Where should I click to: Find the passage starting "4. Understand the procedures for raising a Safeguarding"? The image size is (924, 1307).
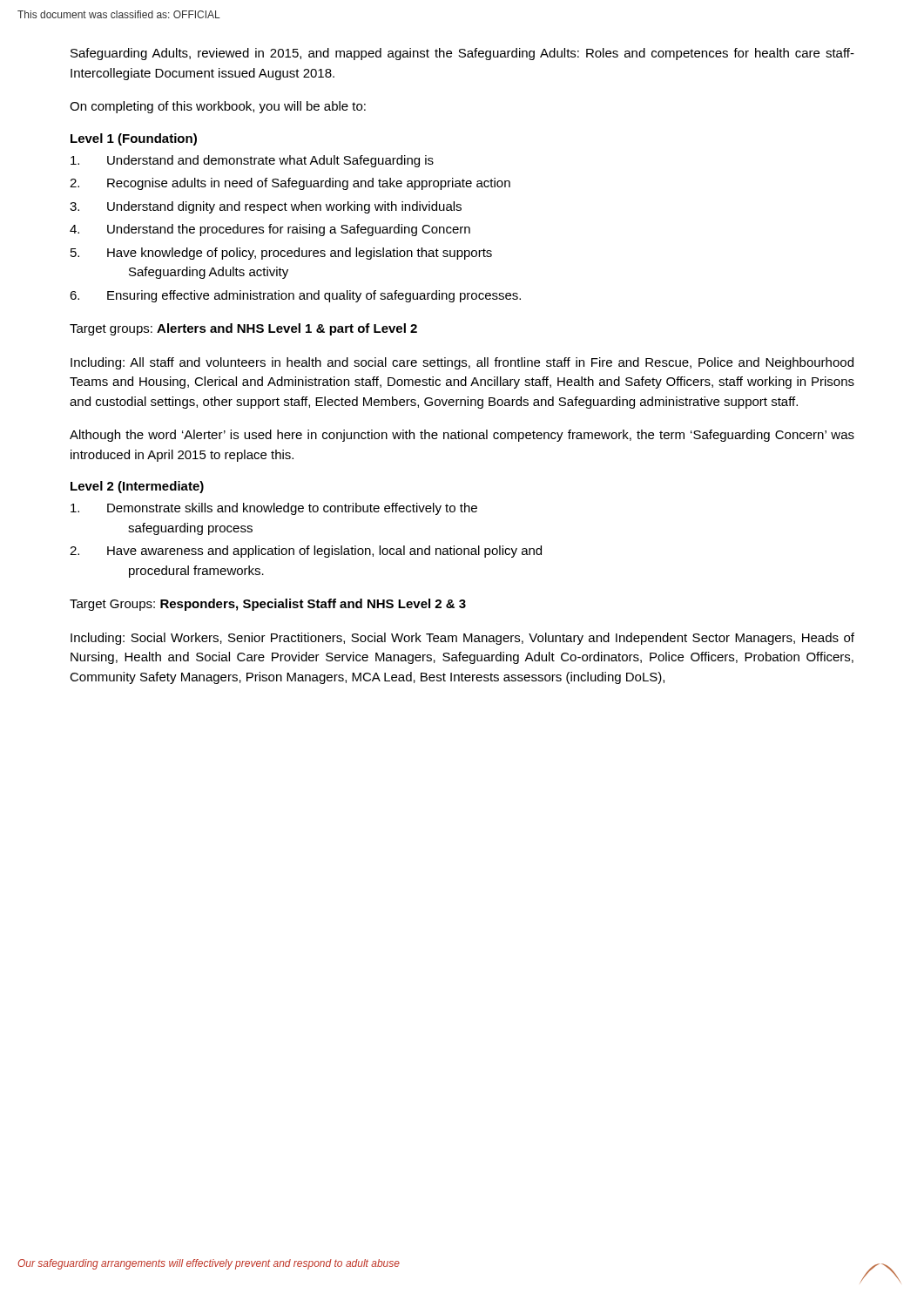[462, 229]
